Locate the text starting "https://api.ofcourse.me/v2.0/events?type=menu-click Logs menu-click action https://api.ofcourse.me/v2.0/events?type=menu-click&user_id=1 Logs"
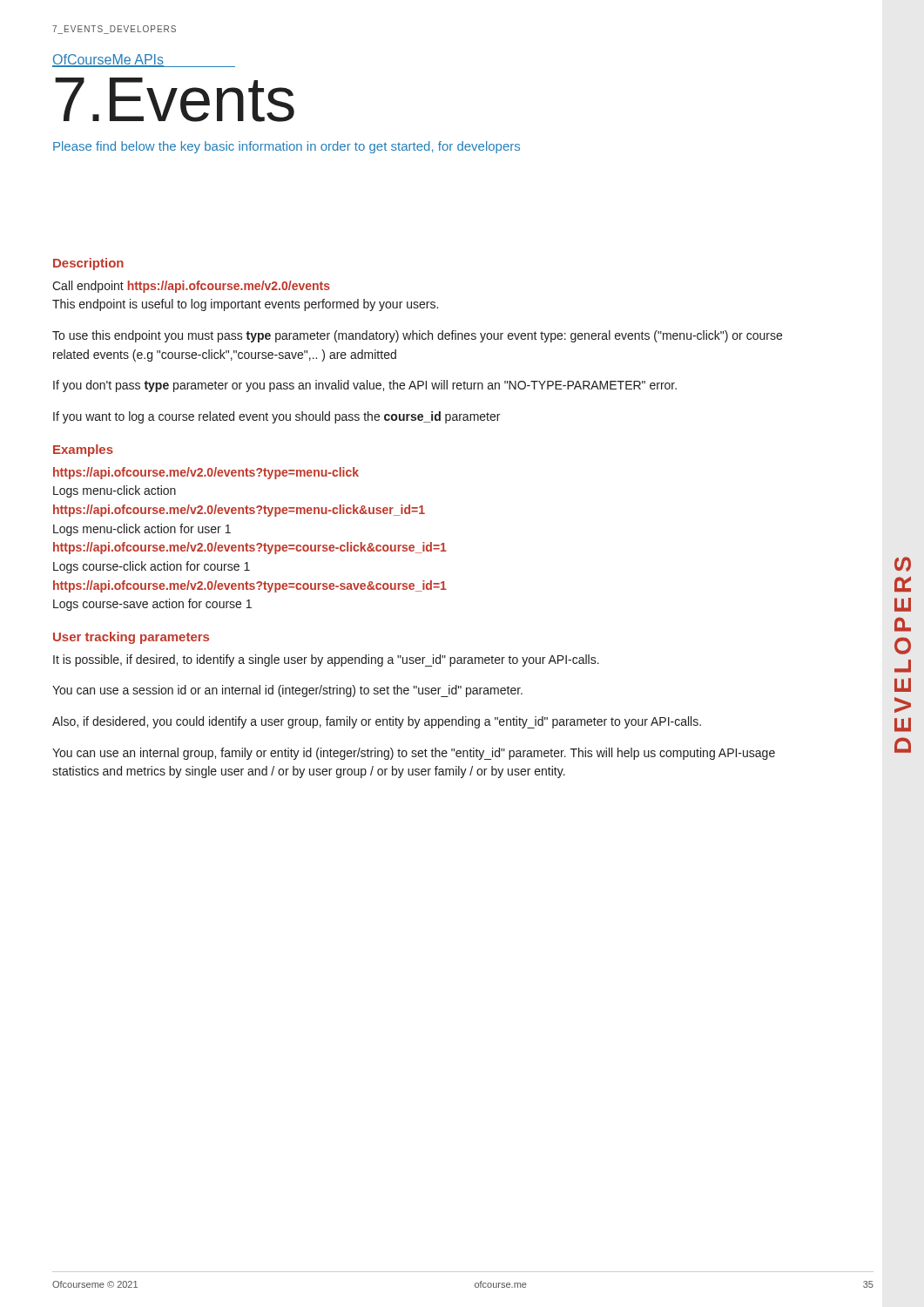Image resolution: width=924 pixels, height=1307 pixels. pos(249,538)
